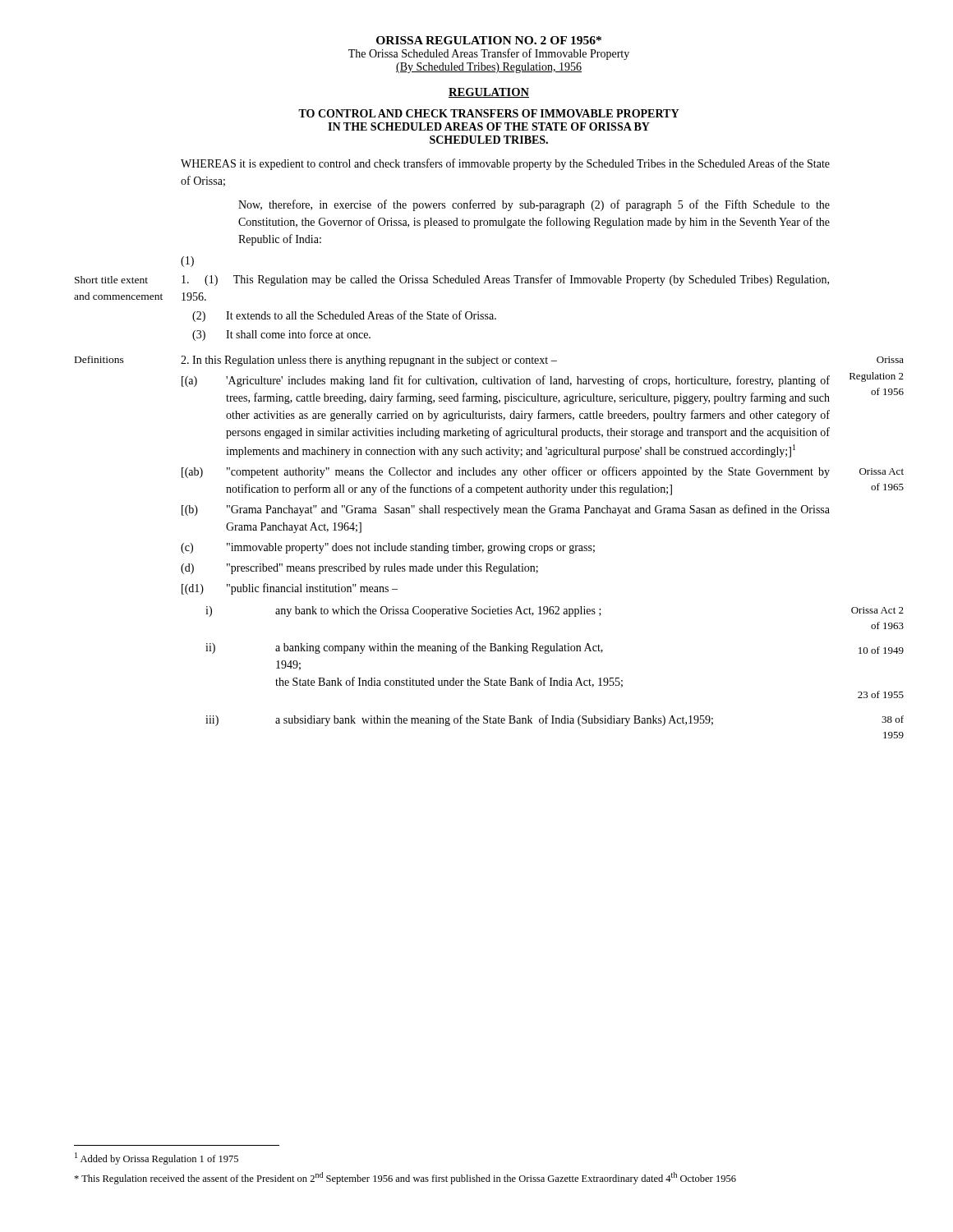Screen dimensions: 1232x953
Task: Click the passage that begins "i) any bank to"
Action: point(489,618)
